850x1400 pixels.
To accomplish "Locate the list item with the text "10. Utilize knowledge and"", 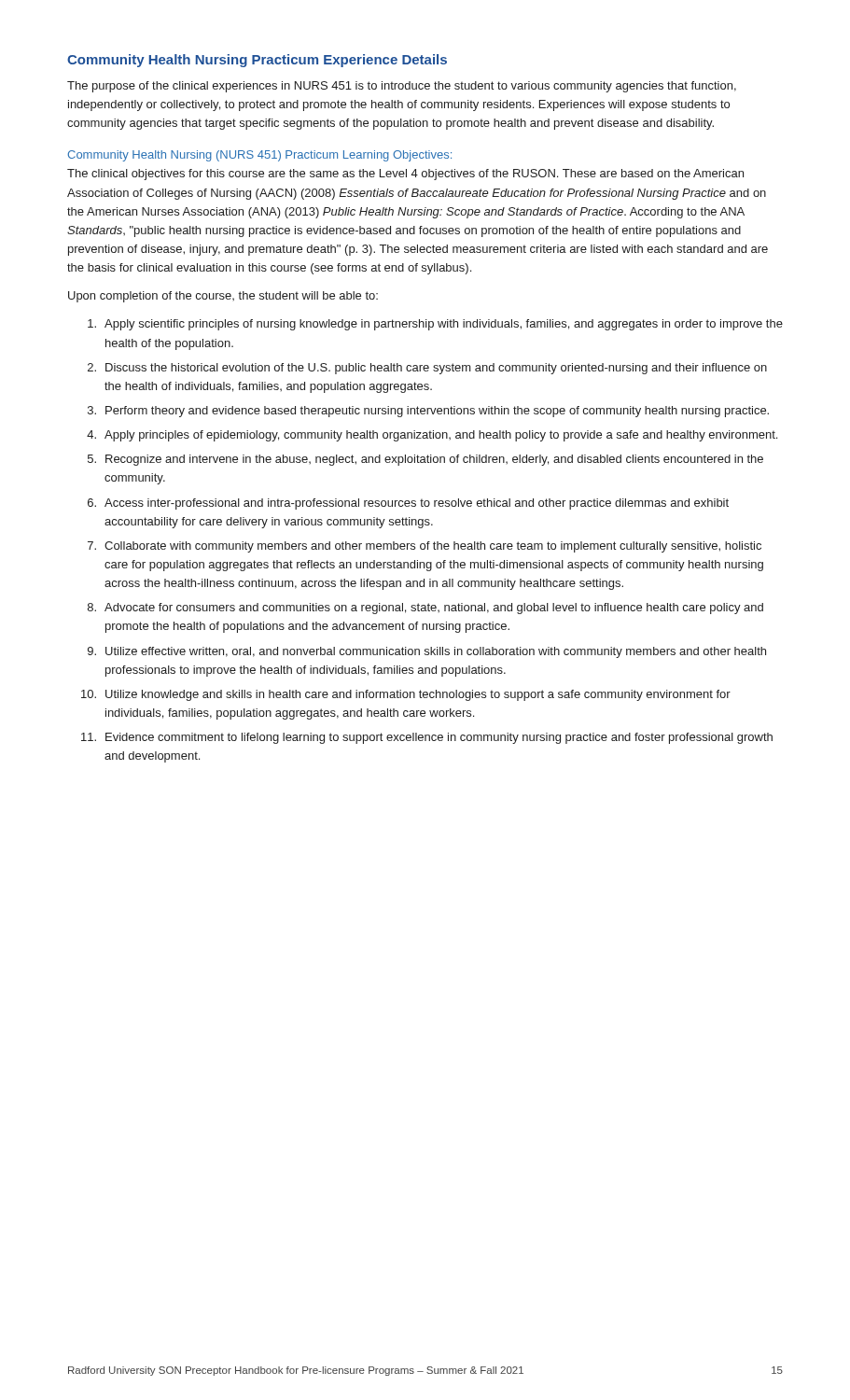I will (x=425, y=704).
